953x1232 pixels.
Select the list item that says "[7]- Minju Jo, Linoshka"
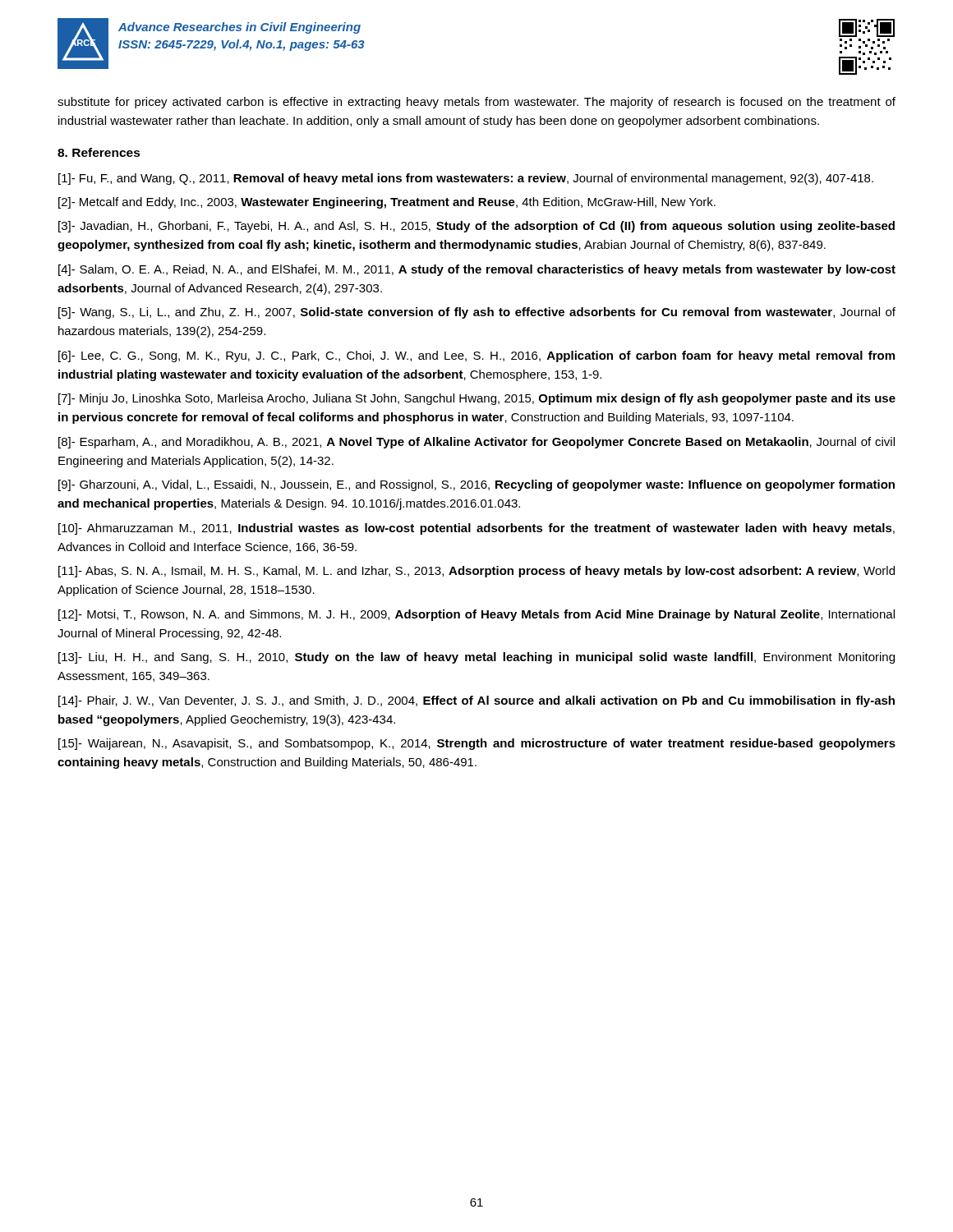[x=476, y=407]
